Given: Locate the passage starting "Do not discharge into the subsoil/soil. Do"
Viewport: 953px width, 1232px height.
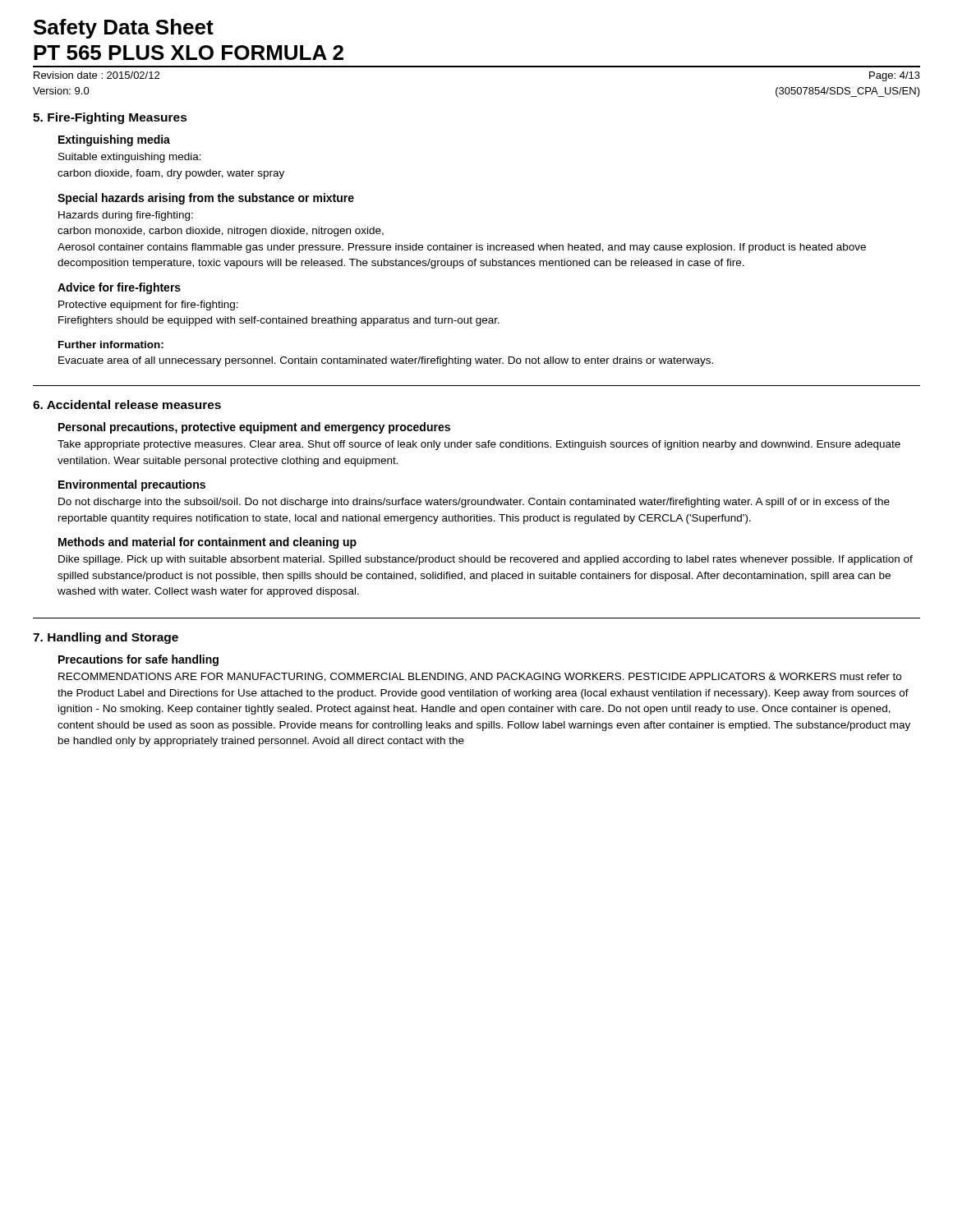Looking at the screenshot, I should pos(474,510).
